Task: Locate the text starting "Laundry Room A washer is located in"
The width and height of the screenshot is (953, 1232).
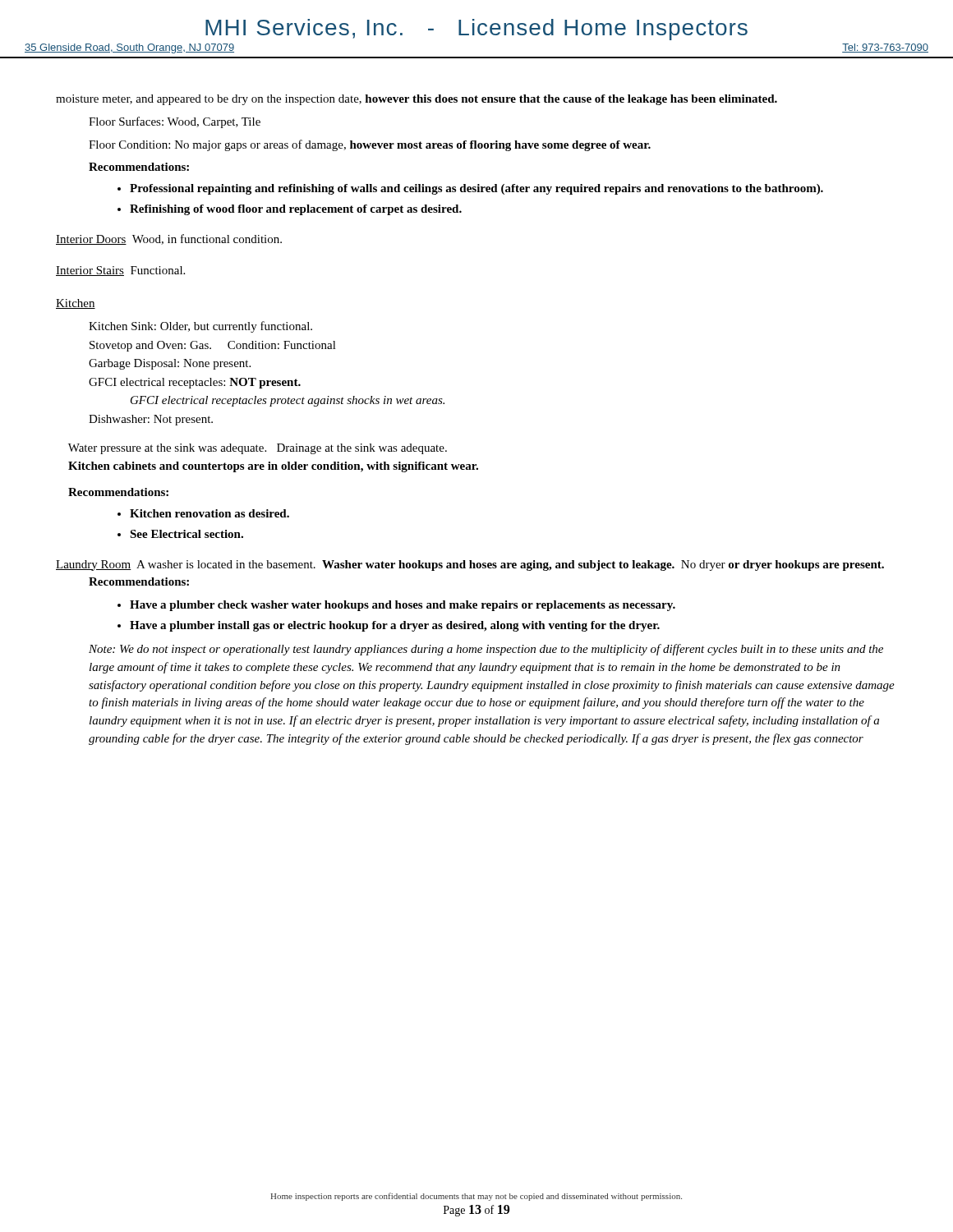Action: 470,573
